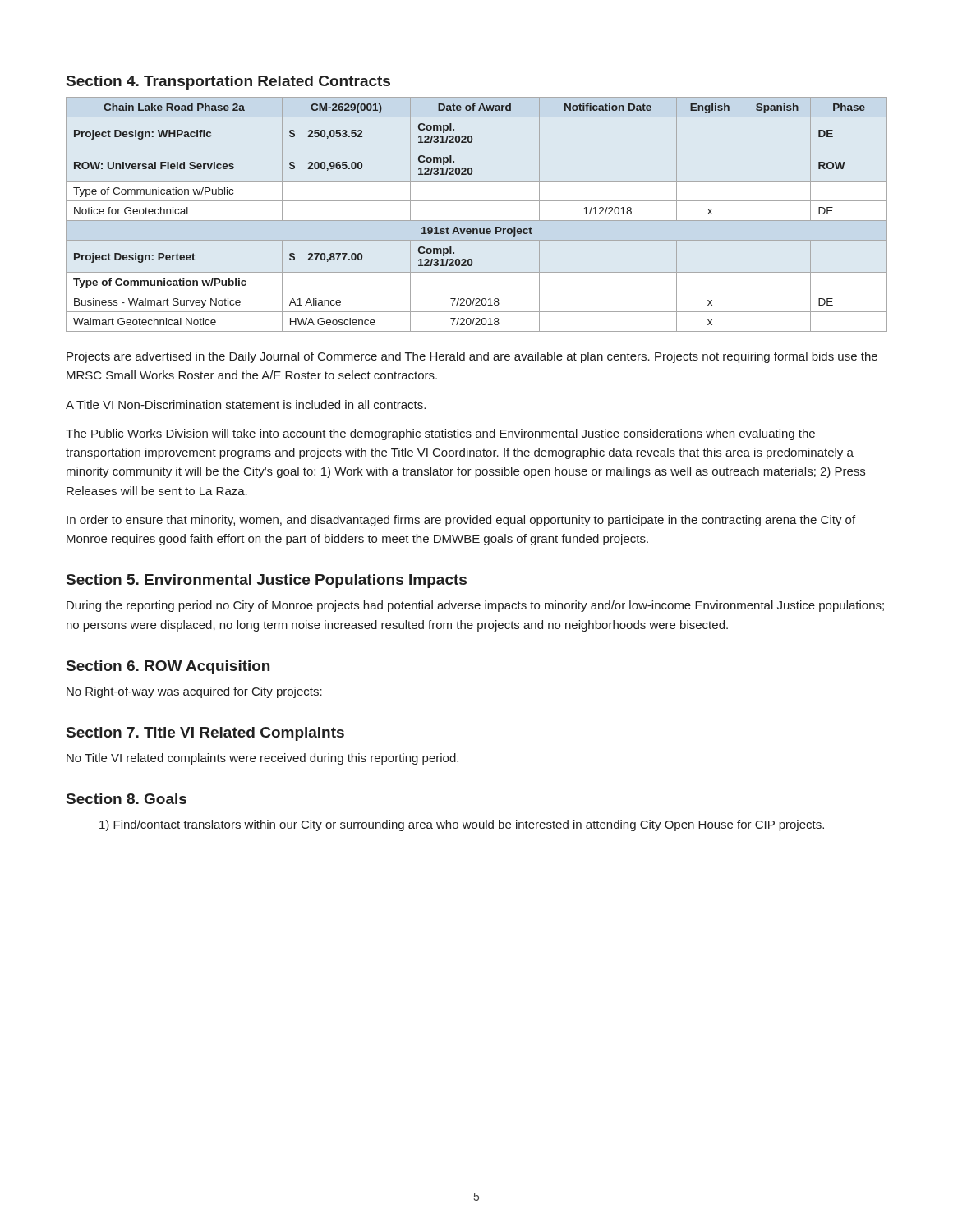Viewport: 953px width, 1232px height.
Task: Locate the section header containing "Section 6. ROW Acquisition"
Action: coord(168,666)
